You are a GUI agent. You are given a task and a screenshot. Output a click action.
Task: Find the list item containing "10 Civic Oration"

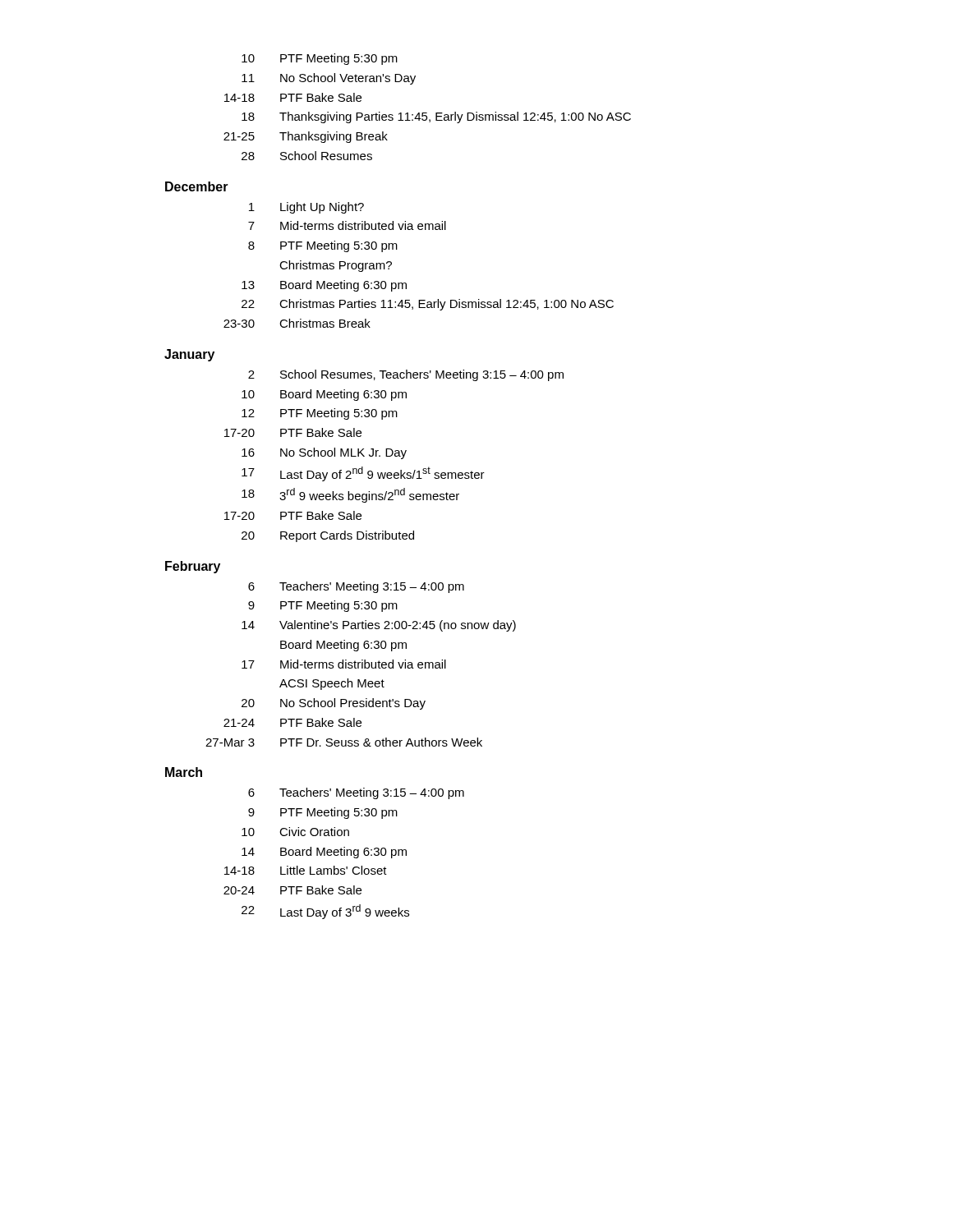click(295, 832)
